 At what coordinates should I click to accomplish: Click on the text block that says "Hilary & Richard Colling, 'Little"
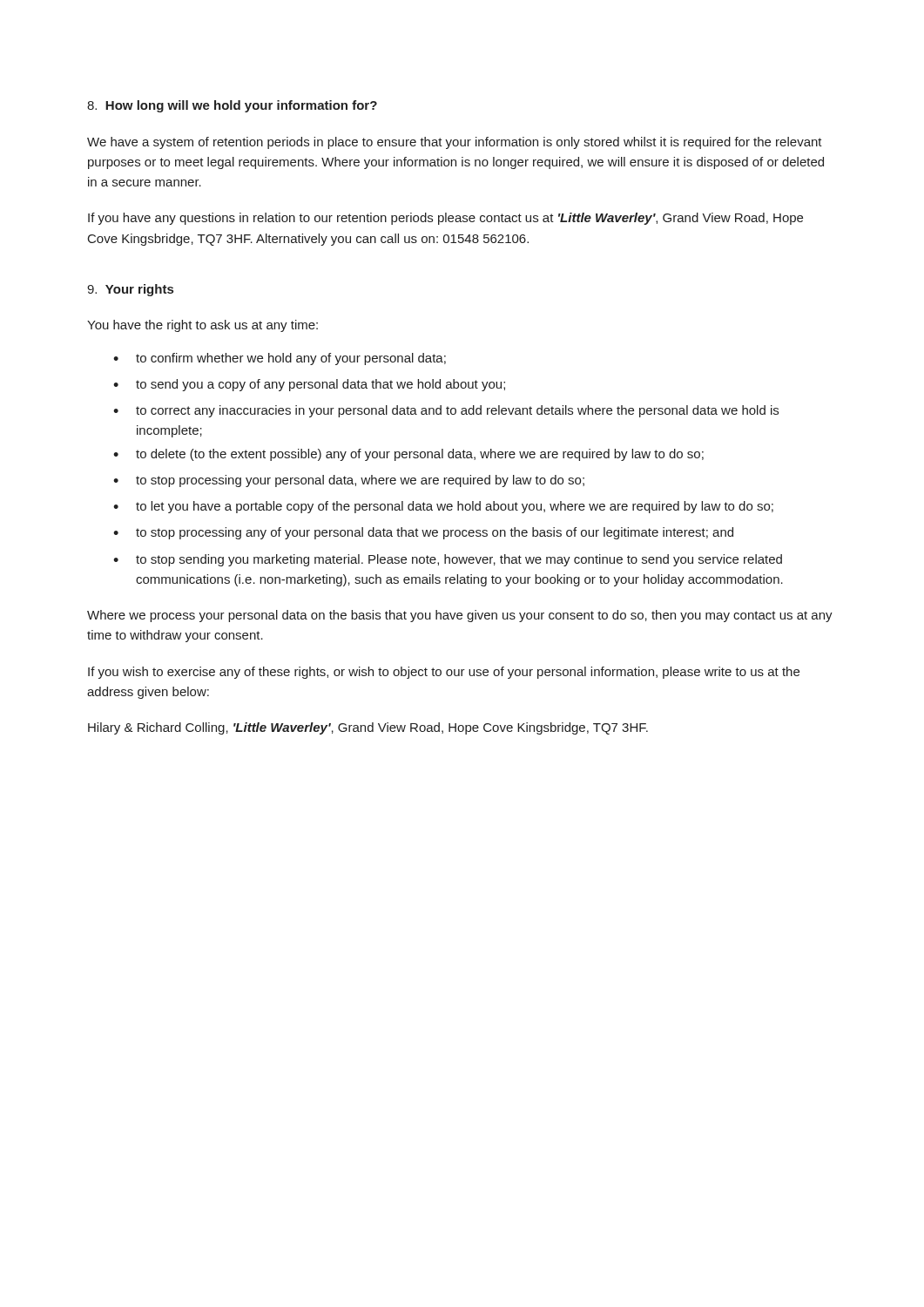click(368, 727)
